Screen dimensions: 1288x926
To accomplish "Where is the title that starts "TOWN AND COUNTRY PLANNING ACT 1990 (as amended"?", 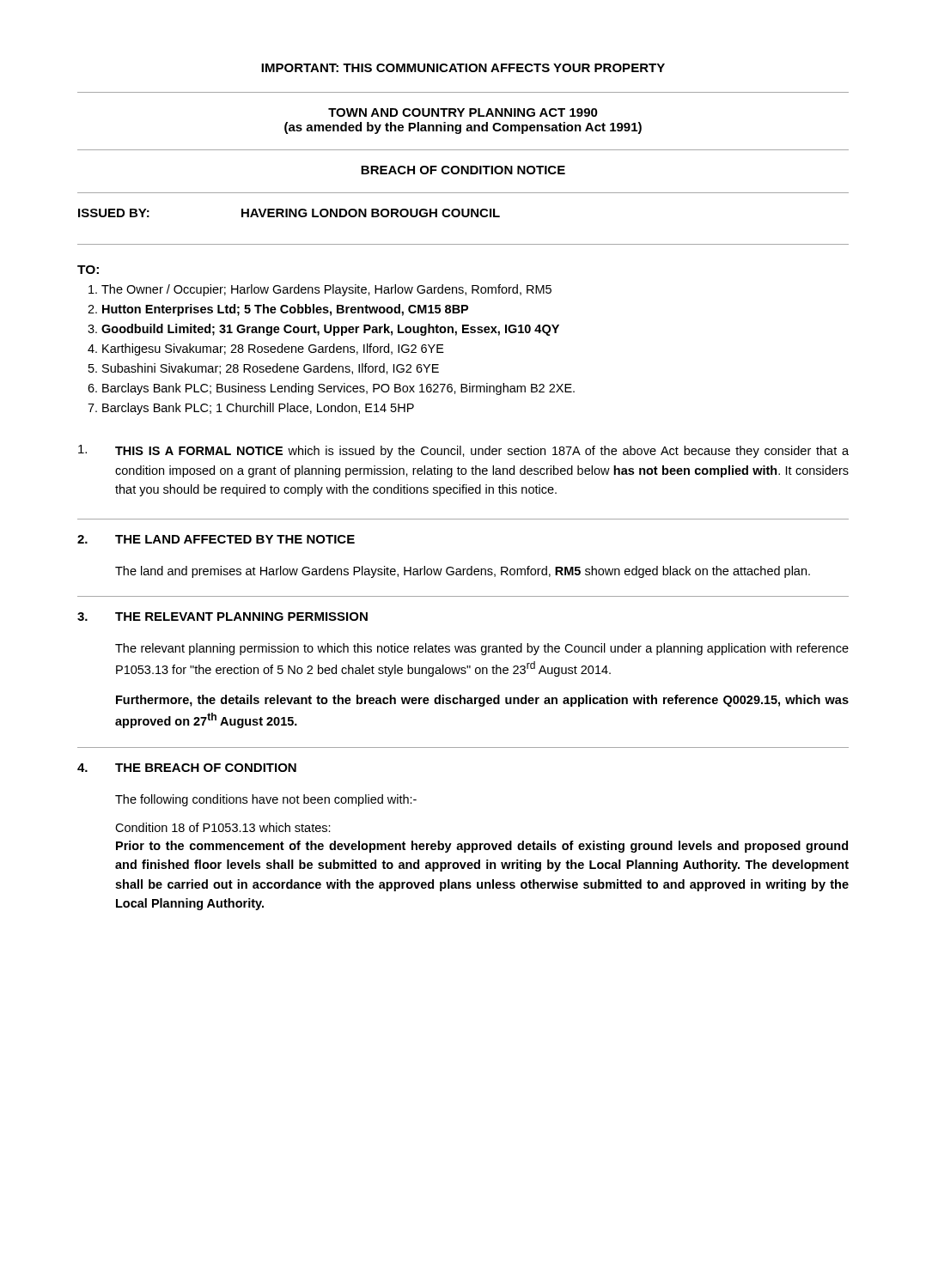I will [463, 119].
